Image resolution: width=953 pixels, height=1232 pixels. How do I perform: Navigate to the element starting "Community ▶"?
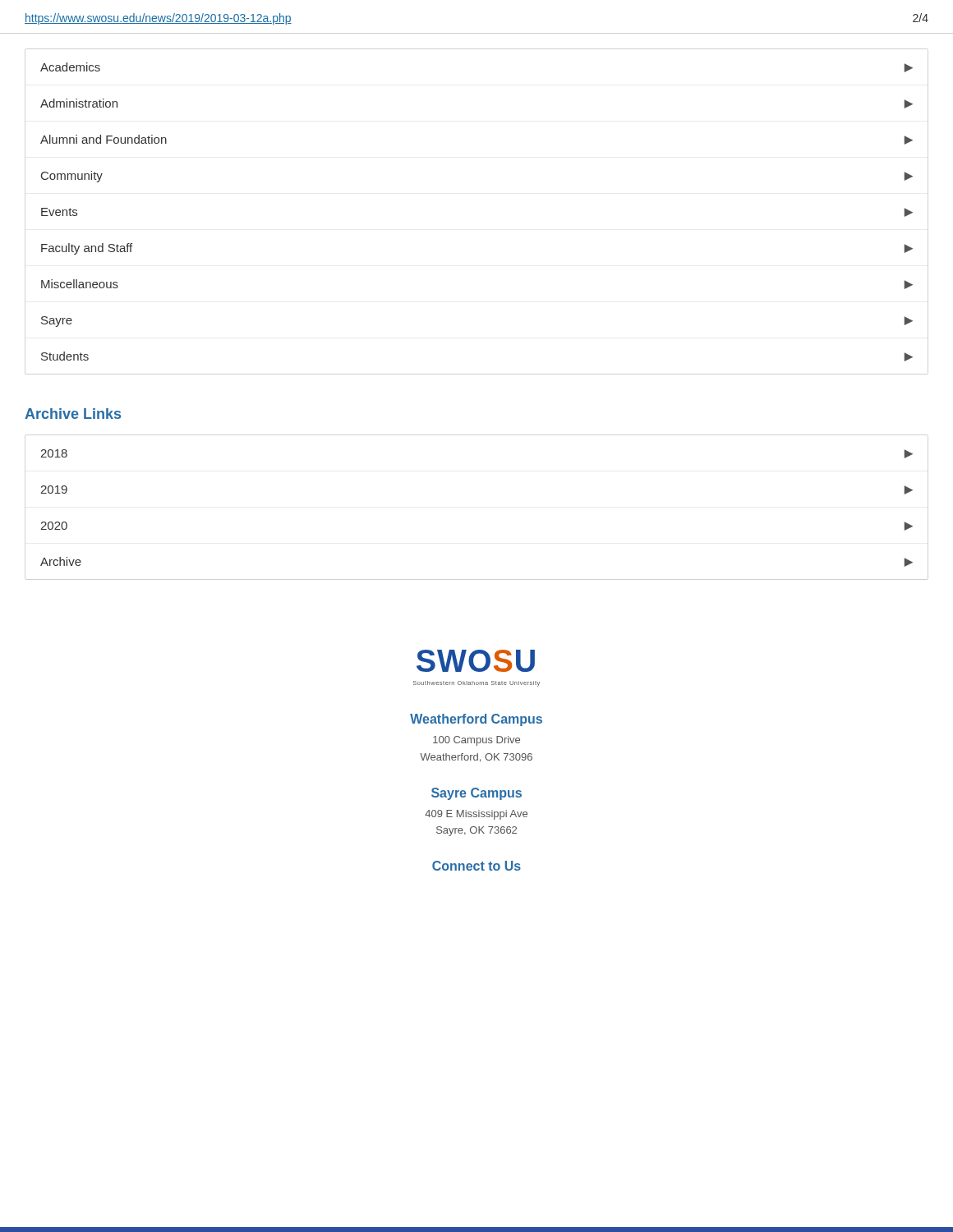coord(71,176)
